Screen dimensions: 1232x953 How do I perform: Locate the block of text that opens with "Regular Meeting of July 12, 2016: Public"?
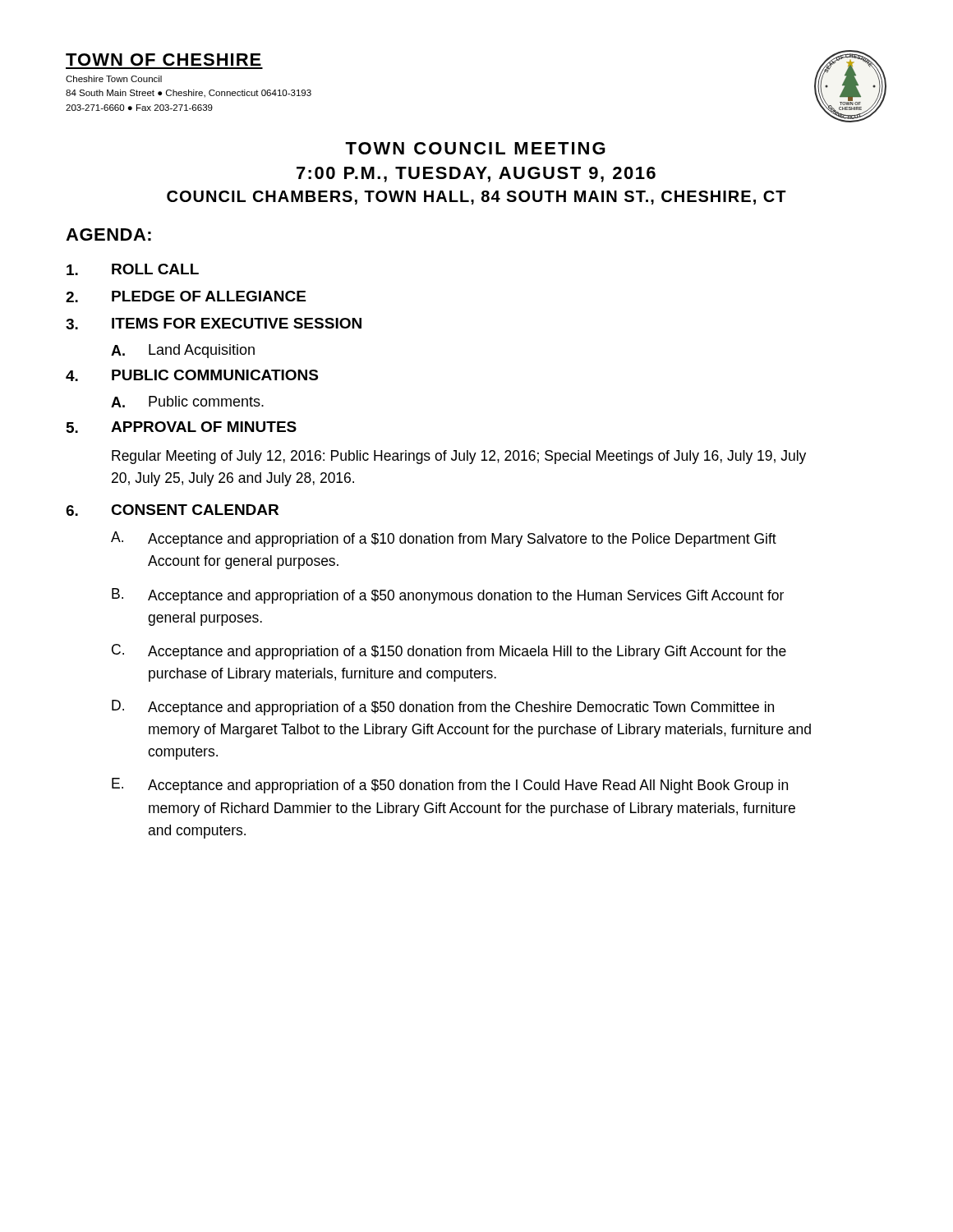click(x=459, y=467)
